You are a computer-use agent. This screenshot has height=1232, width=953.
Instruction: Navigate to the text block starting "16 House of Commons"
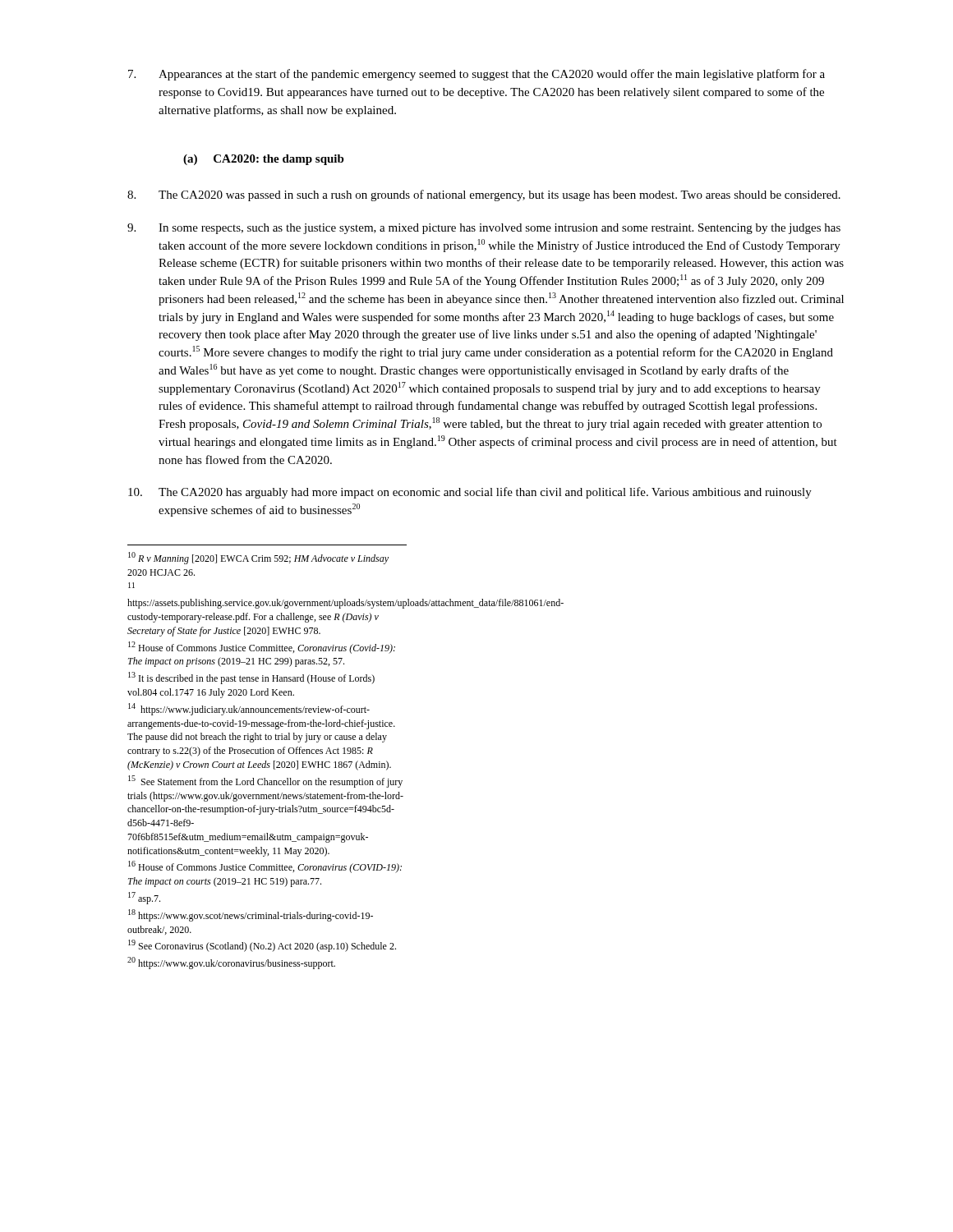(265, 874)
